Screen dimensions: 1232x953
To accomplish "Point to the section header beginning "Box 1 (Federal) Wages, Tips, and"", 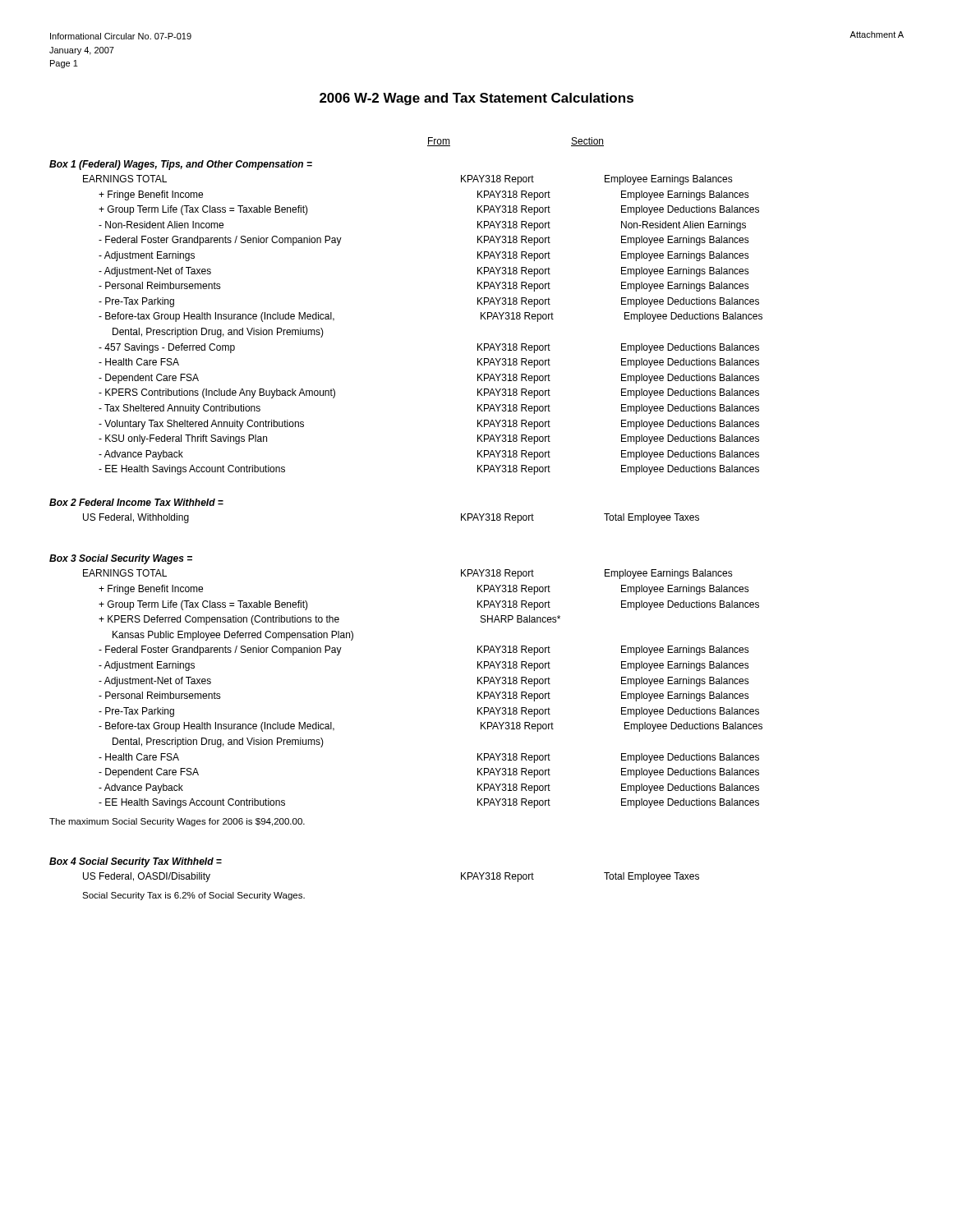I will pyautogui.click(x=181, y=164).
